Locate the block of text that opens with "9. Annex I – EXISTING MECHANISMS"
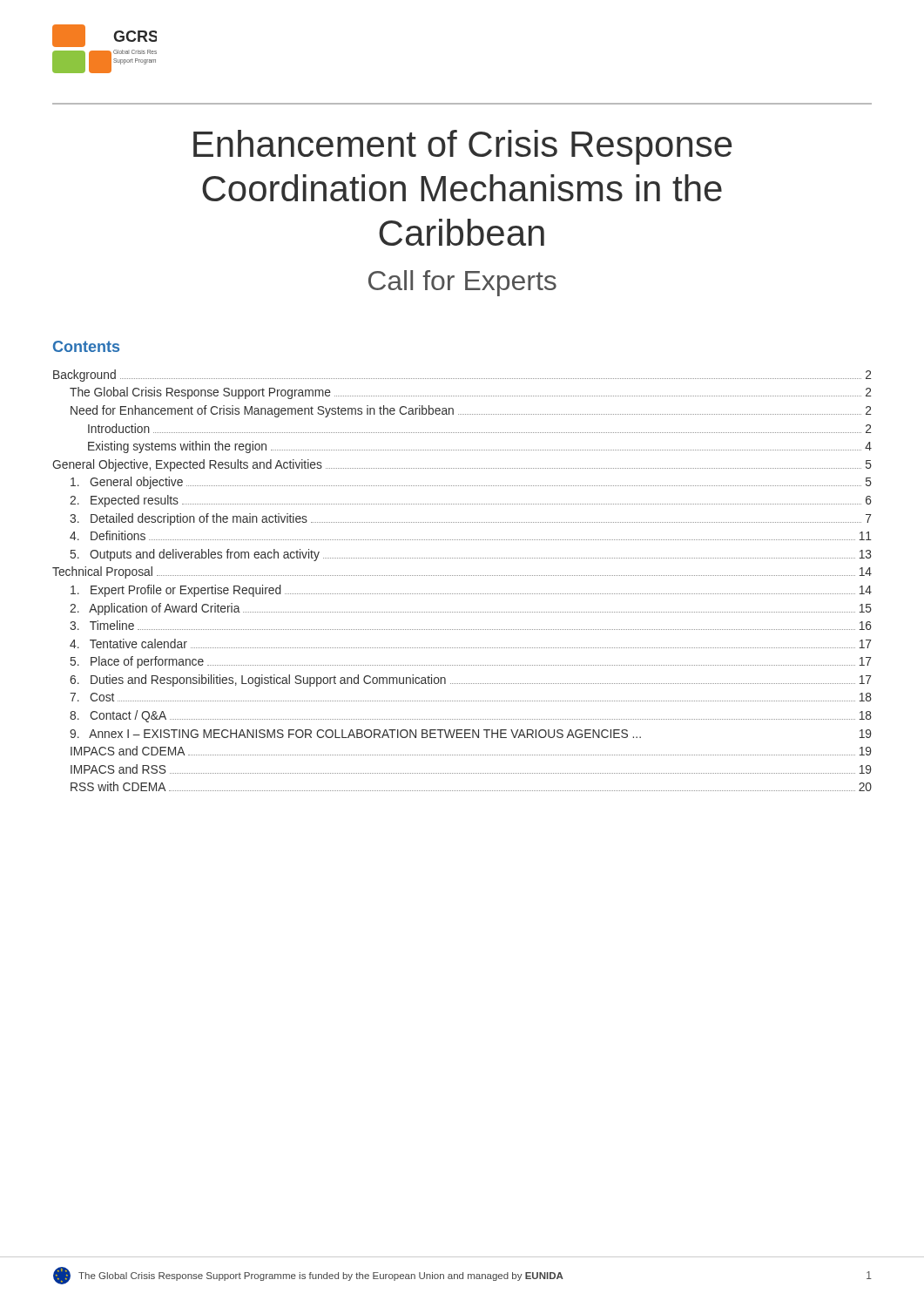924x1307 pixels. pyautogui.click(x=471, y=734)
